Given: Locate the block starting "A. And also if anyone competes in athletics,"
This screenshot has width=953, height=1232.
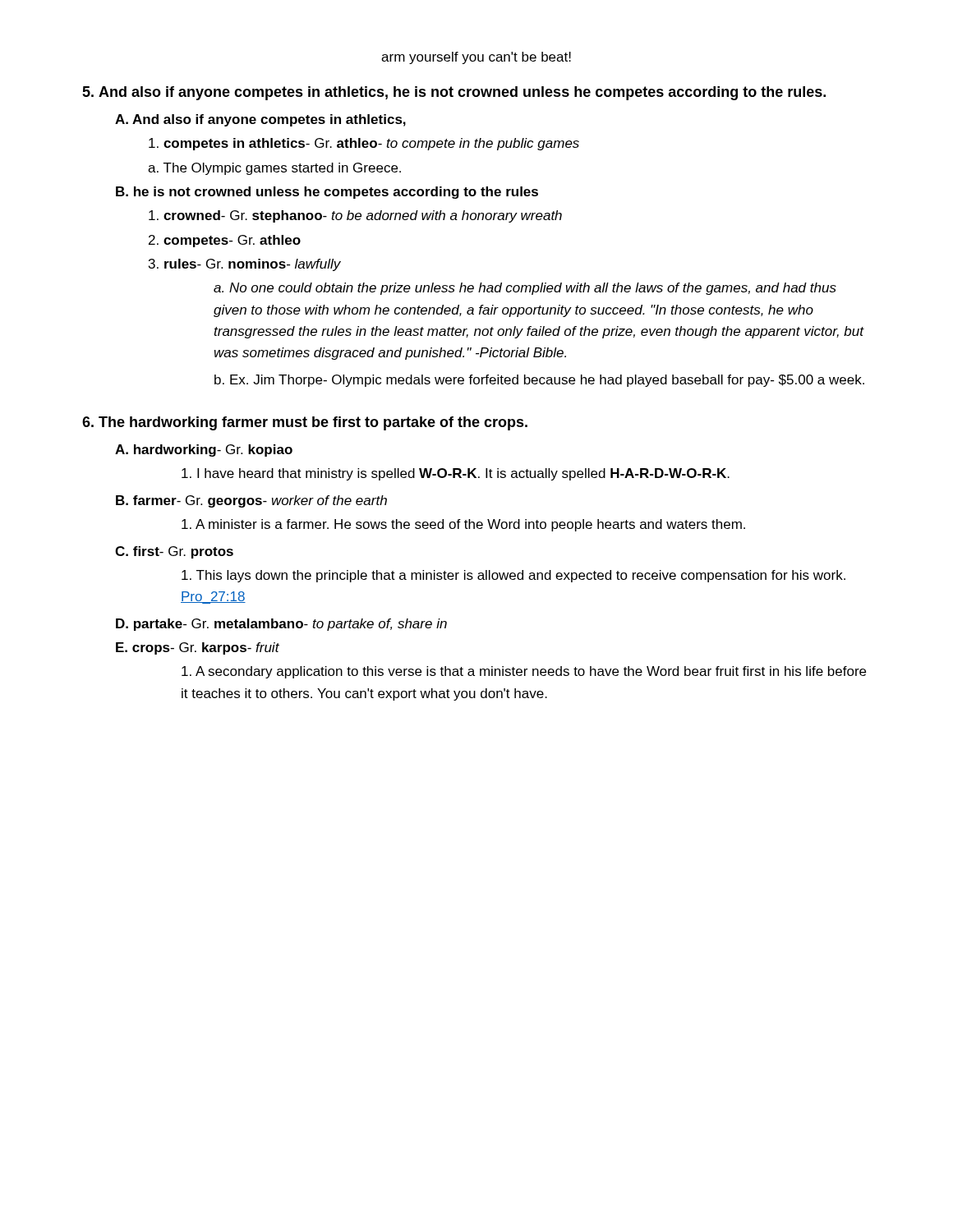Looking at the screenshot, I should point(261,120).
